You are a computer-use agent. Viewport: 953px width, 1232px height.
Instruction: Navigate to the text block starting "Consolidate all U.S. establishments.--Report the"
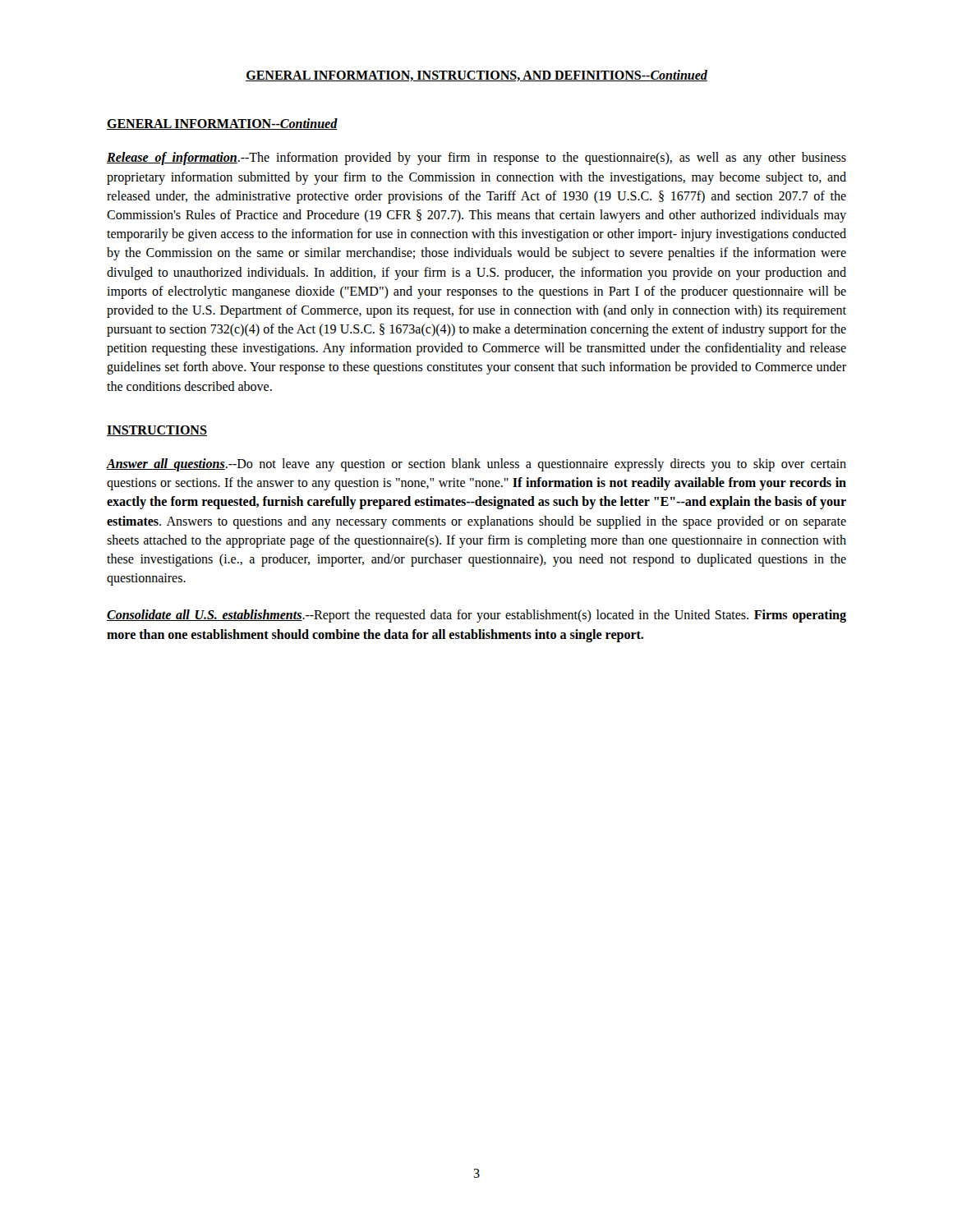point(476,625)
